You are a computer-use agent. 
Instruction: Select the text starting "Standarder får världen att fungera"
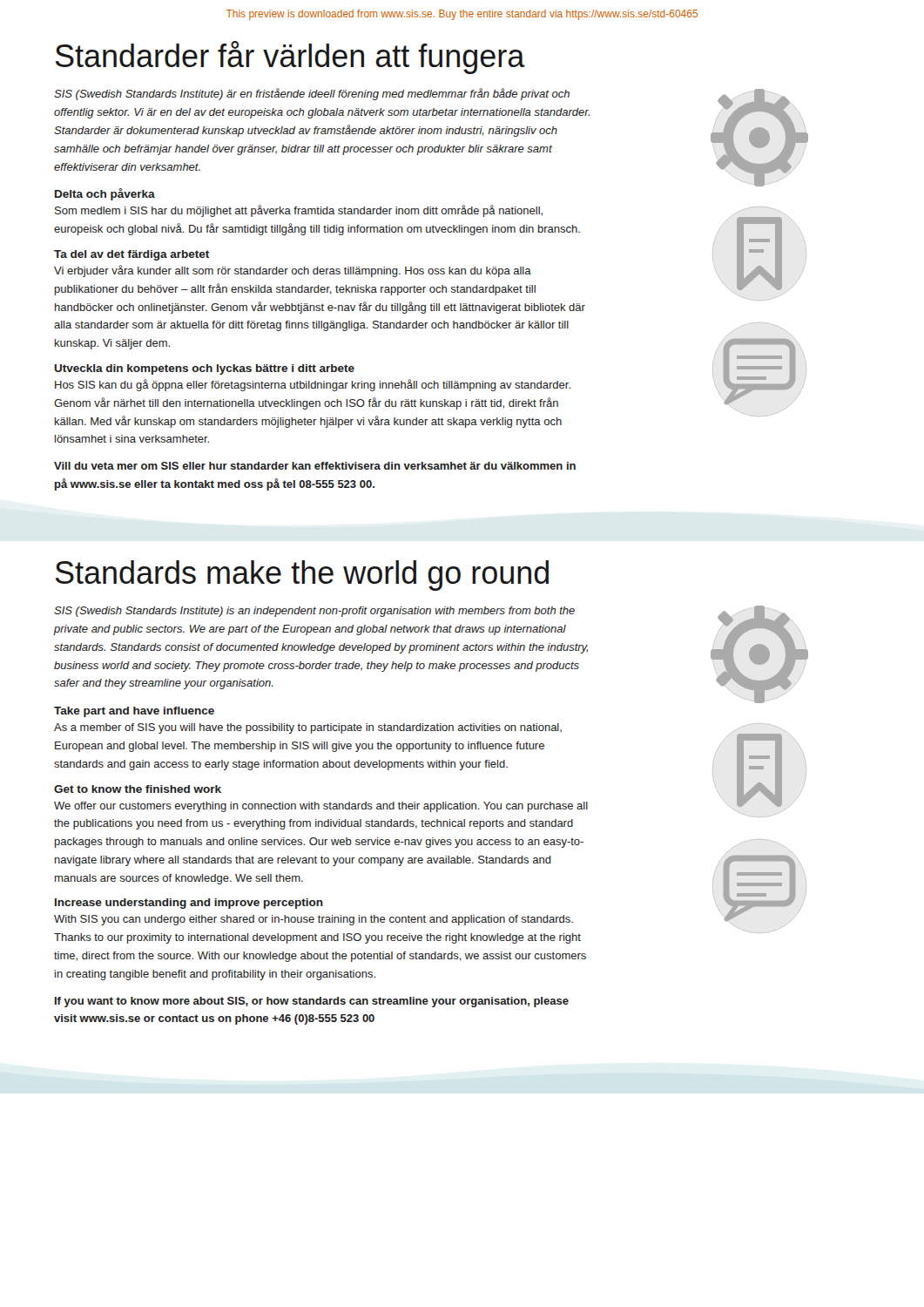click(289, 56)
